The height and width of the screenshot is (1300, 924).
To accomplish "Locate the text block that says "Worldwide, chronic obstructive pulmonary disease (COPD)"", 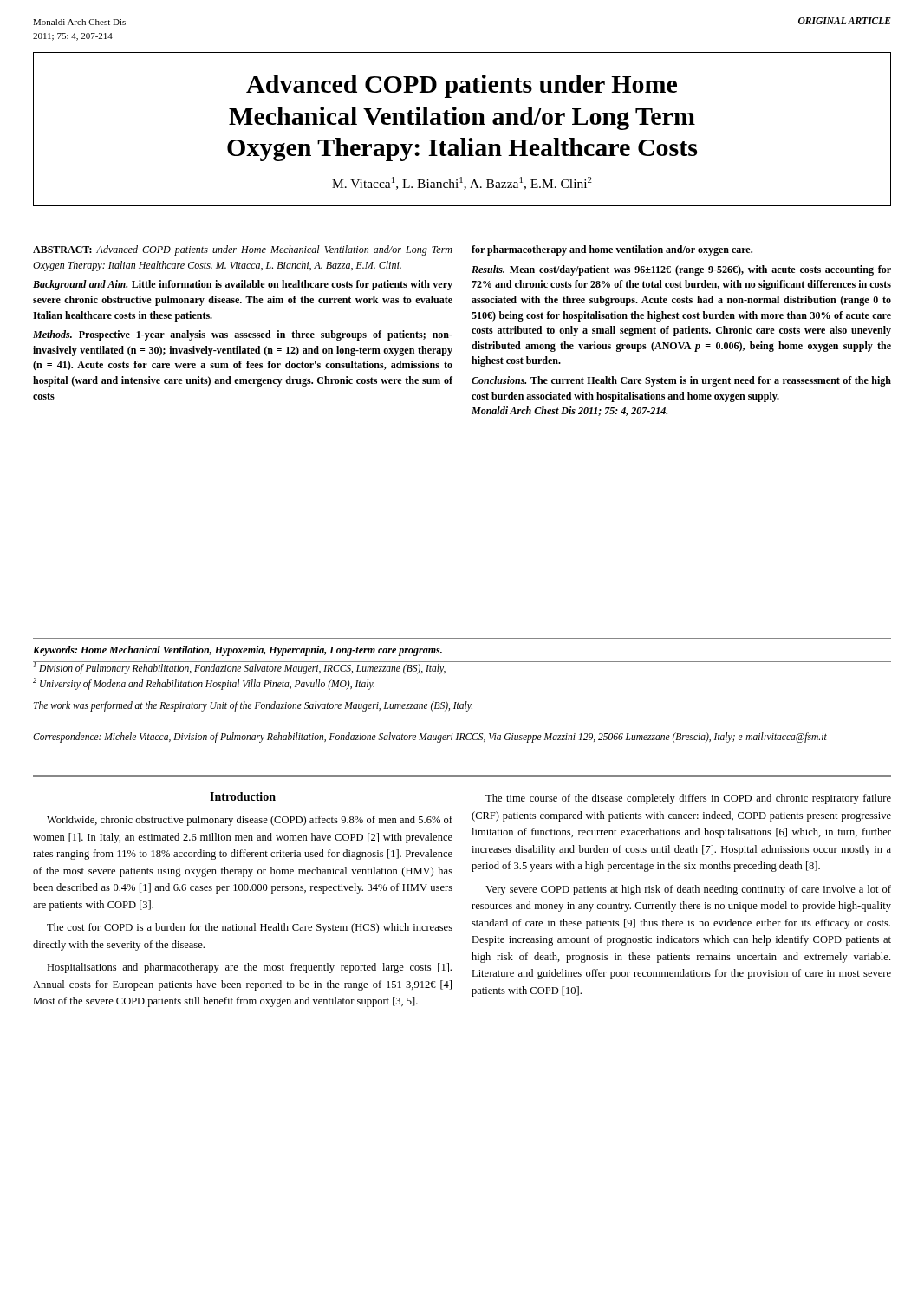I will tap(462, 900).
